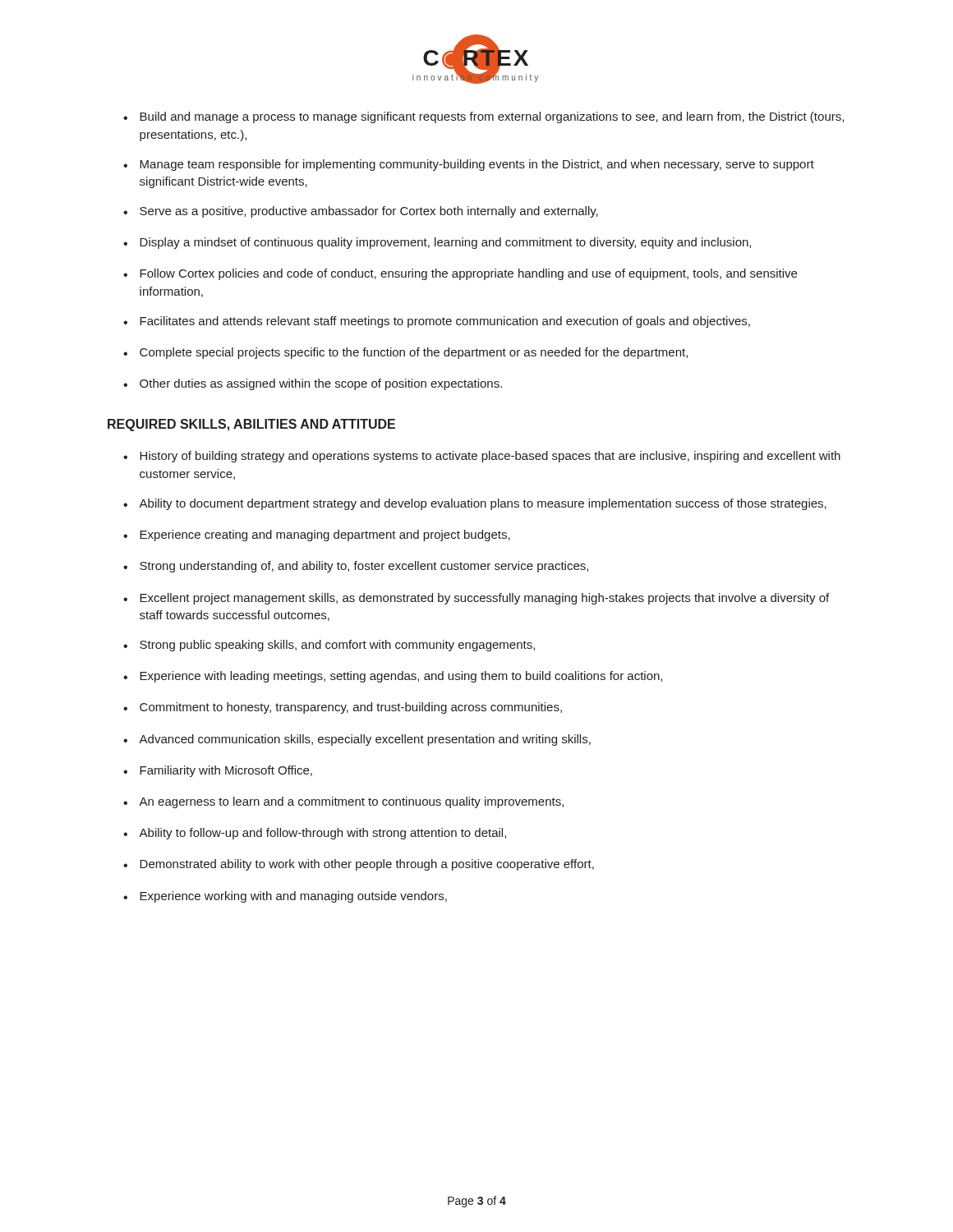Find the list item that says "Ability to document department strategy"
Screen dimensions: 1232x953
[x=483, y=503]
